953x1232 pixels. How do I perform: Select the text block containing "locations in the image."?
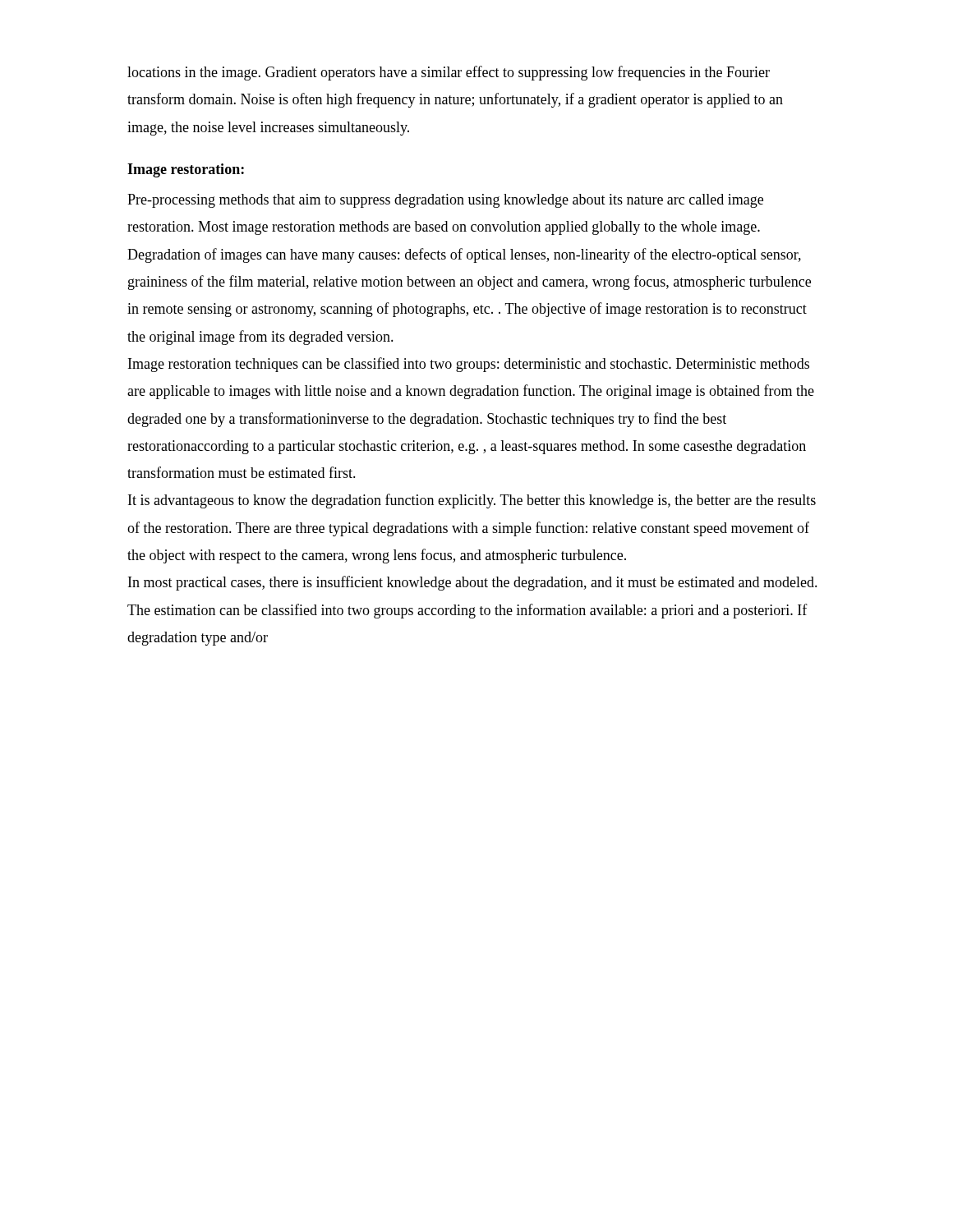455,100
